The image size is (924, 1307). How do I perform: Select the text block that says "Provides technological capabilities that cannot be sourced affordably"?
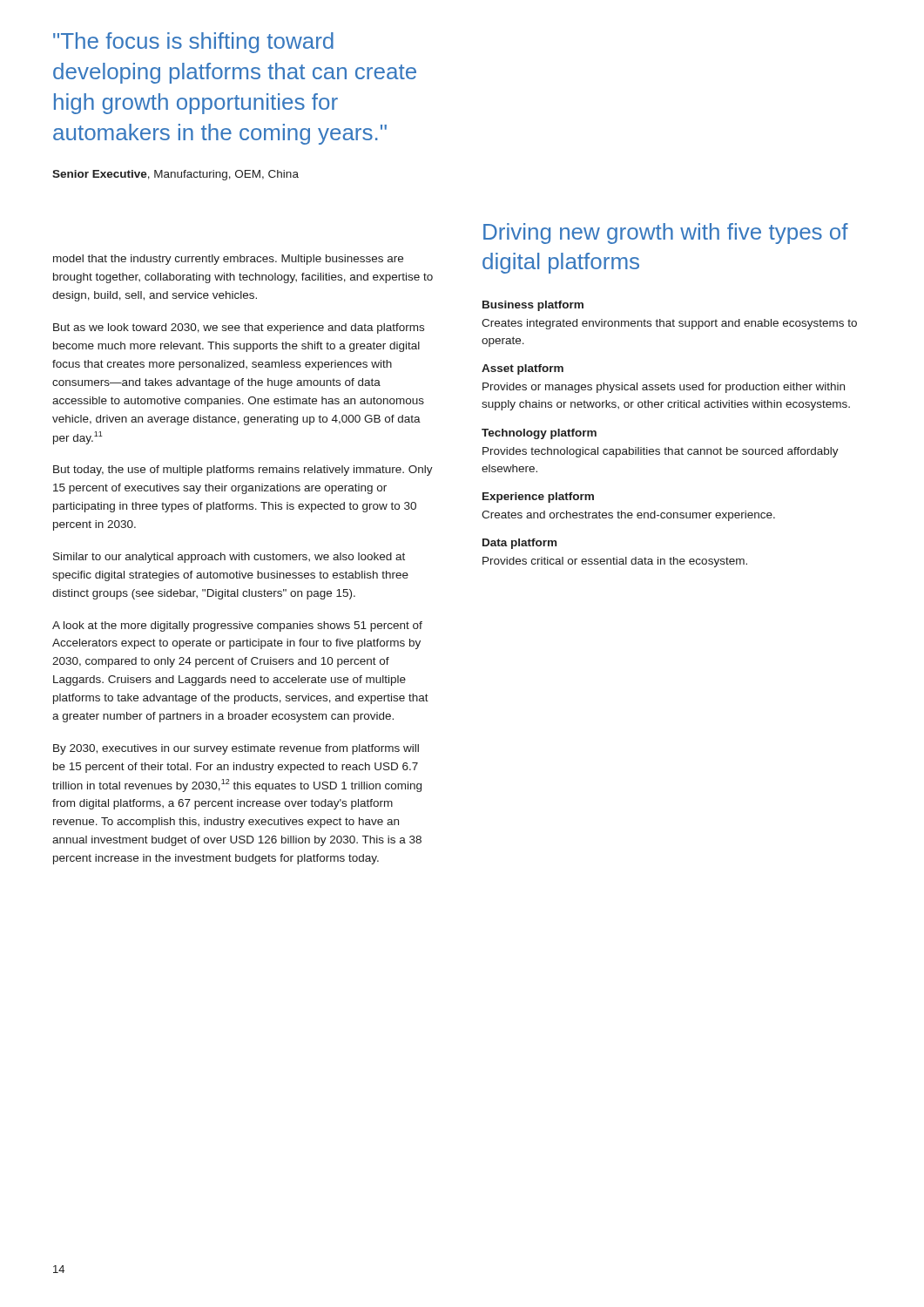(673, 460)
